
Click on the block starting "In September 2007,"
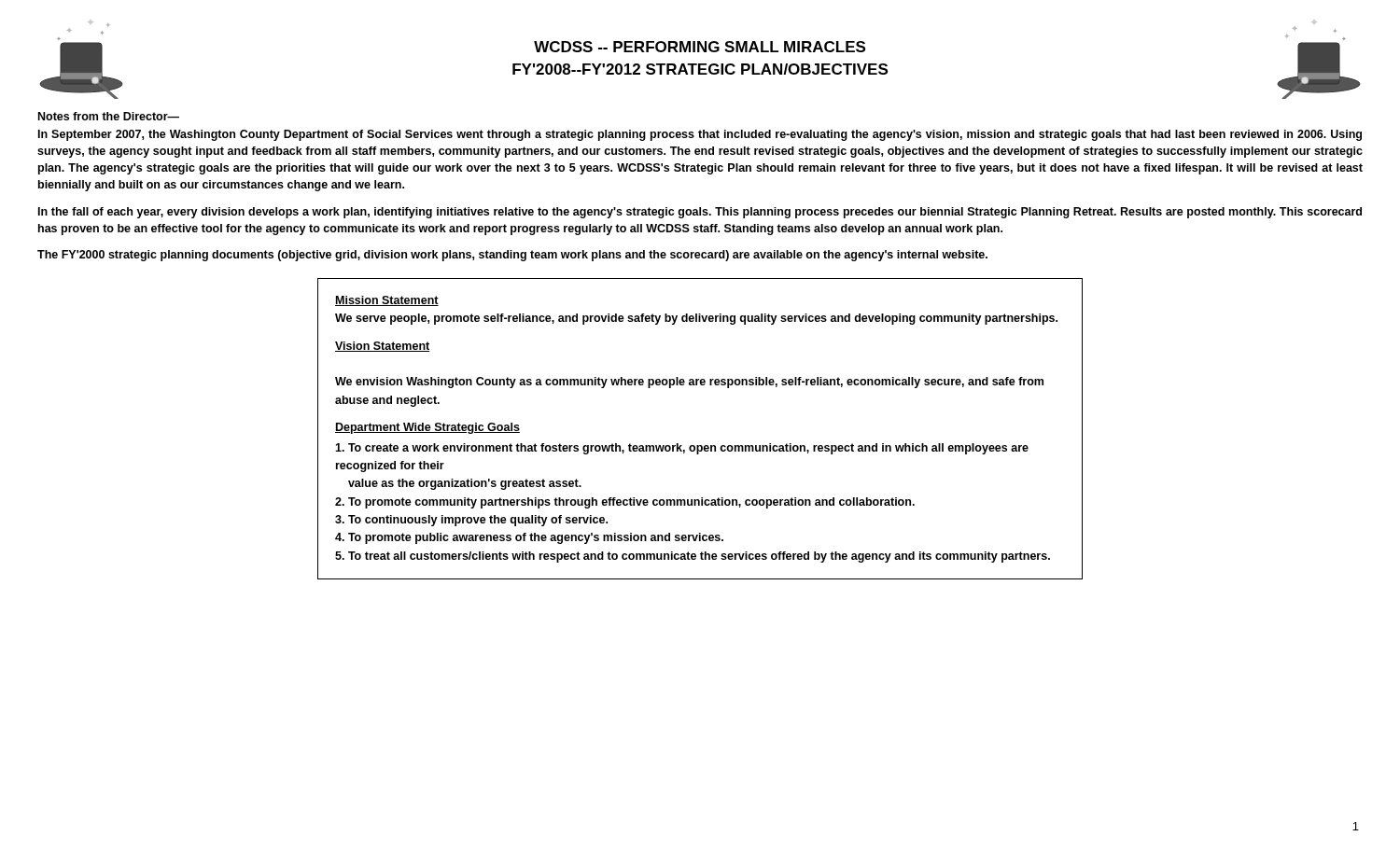click(700, 160)
